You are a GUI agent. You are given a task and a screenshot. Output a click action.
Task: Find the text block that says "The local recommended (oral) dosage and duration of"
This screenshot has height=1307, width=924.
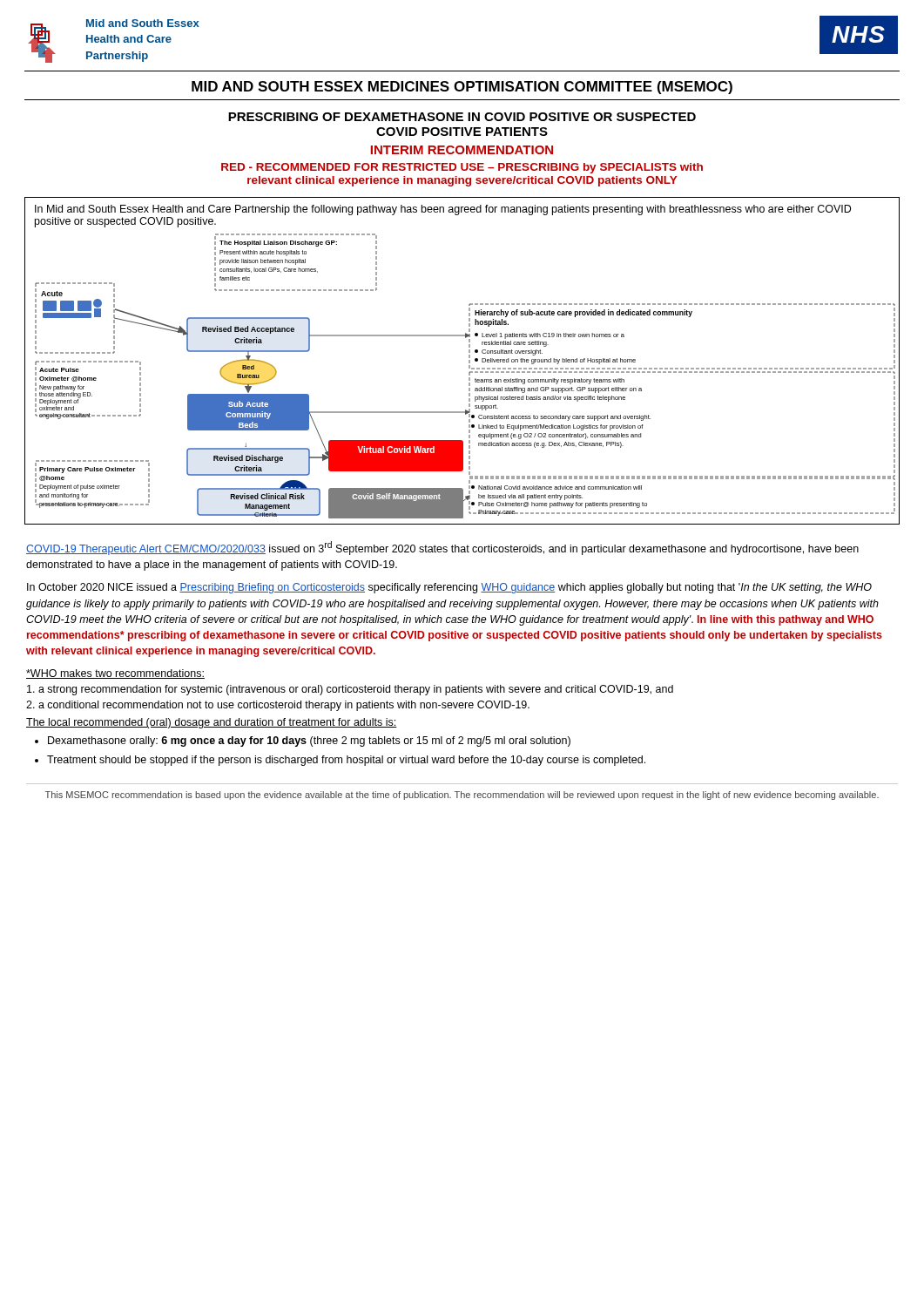[x=211, y=723]
